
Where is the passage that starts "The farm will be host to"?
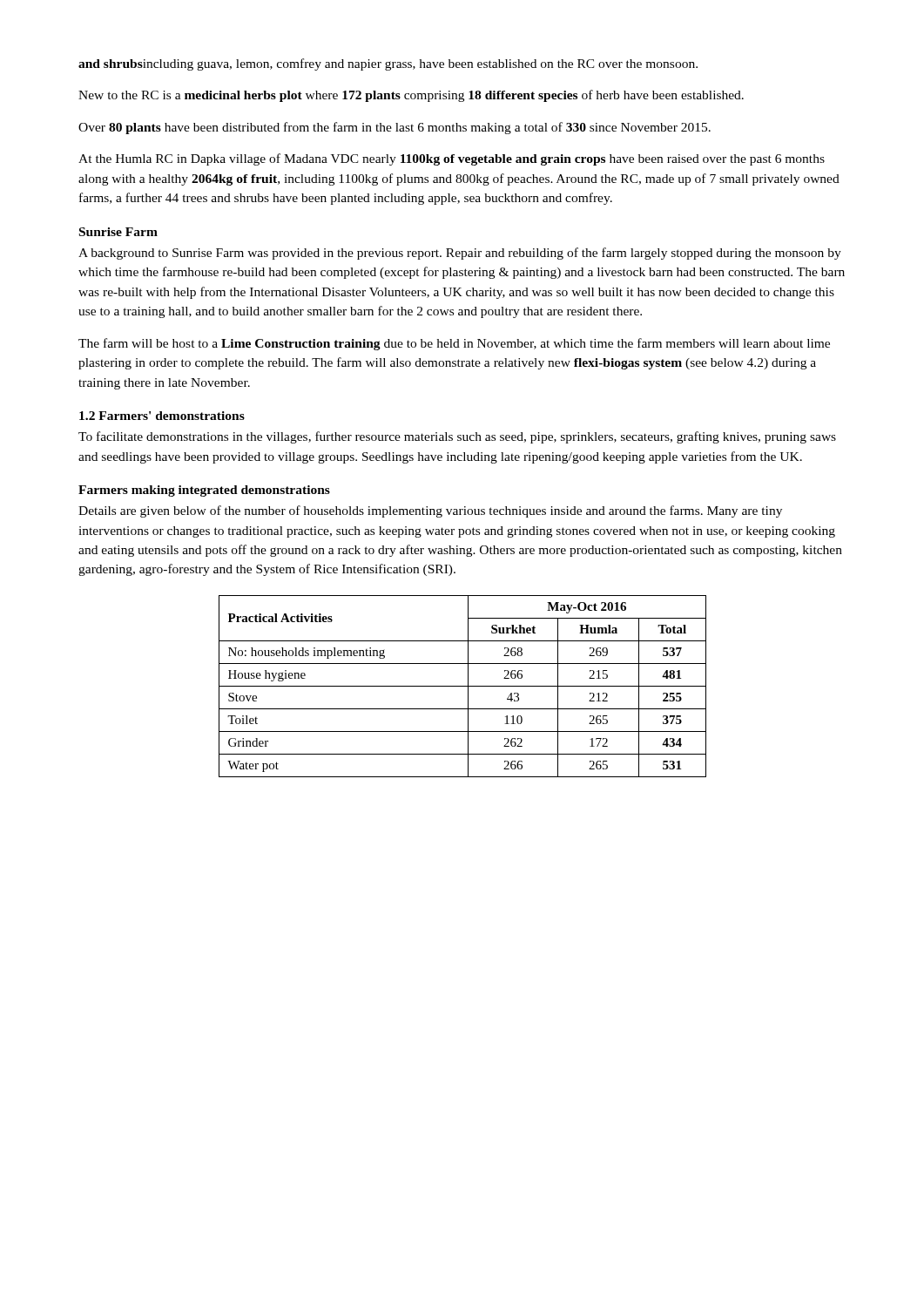click(462, 363)
